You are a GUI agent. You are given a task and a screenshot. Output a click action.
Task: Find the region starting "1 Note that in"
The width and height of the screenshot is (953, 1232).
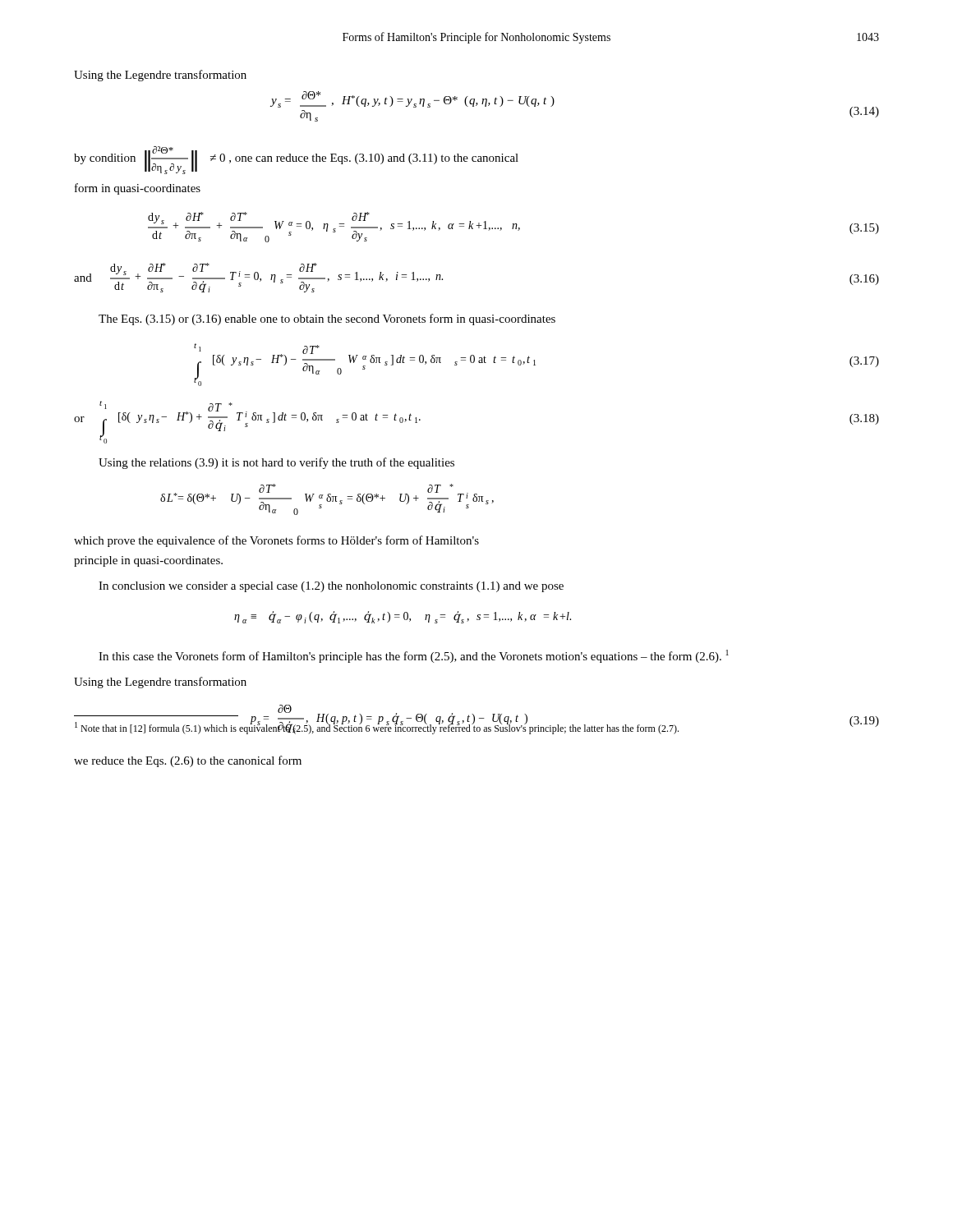click(377, 727)
